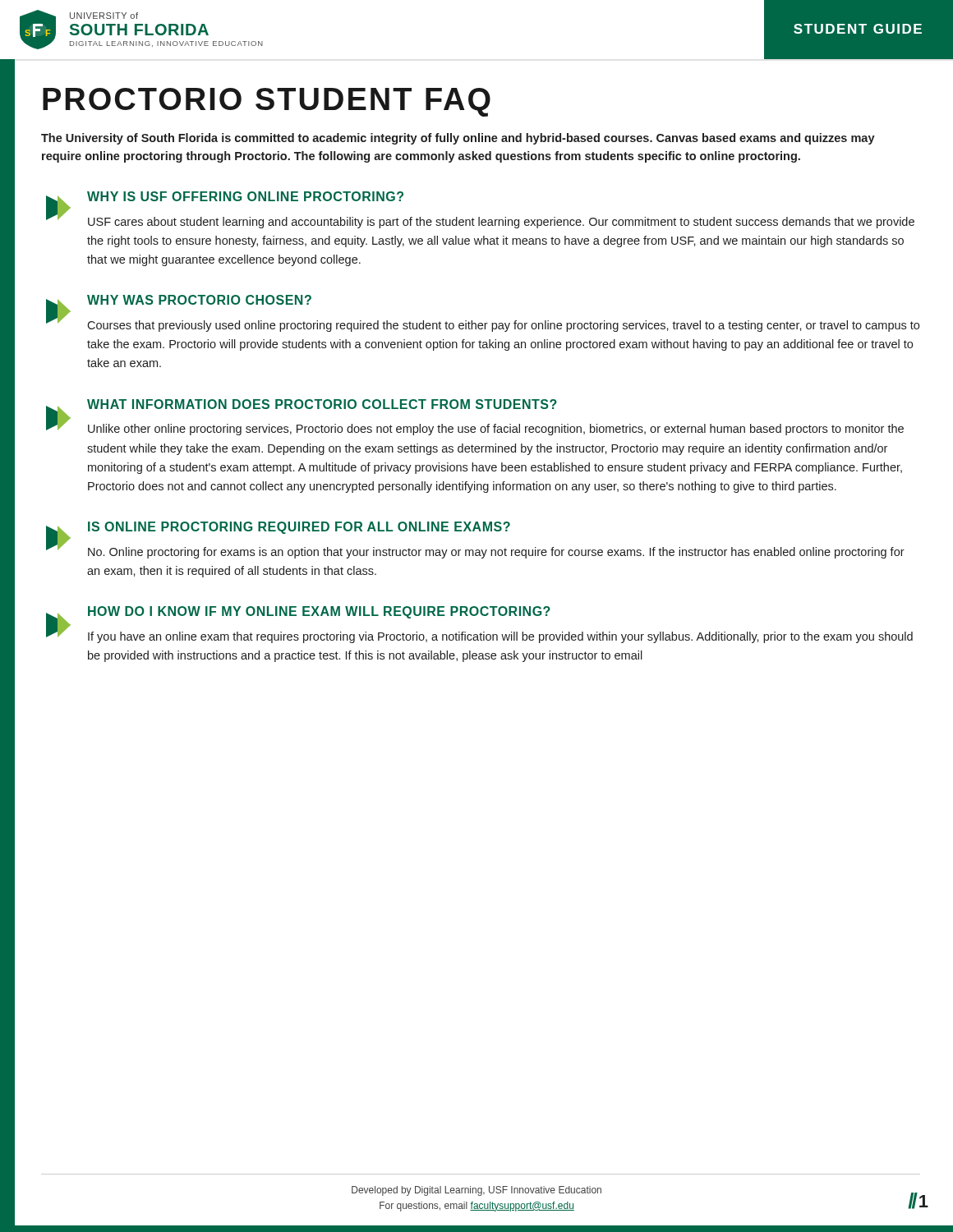Find the block starting "If you have an online"

(x=500, y=646)
